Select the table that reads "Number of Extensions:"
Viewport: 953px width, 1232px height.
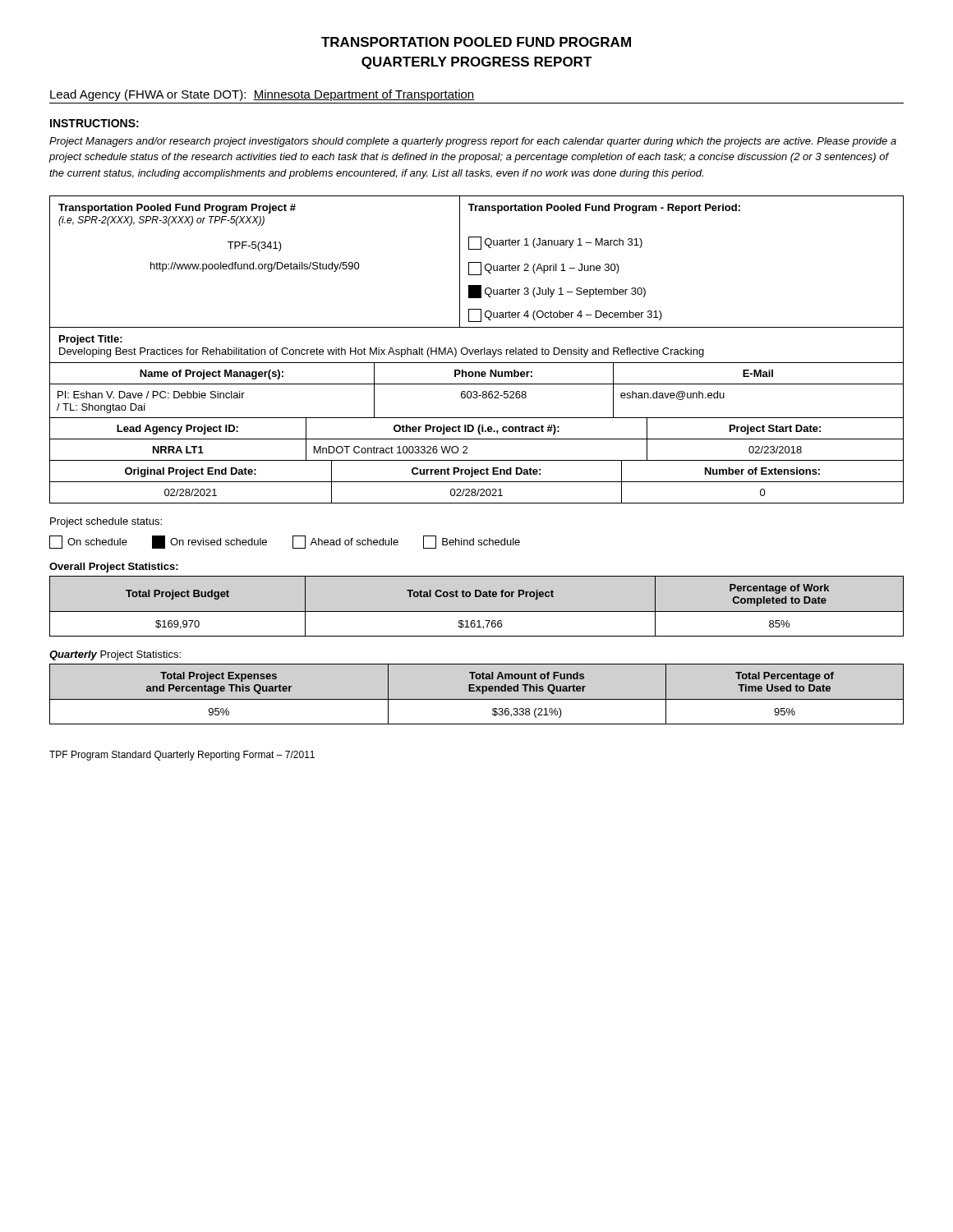pyautogui.click(x=476, y=482)
